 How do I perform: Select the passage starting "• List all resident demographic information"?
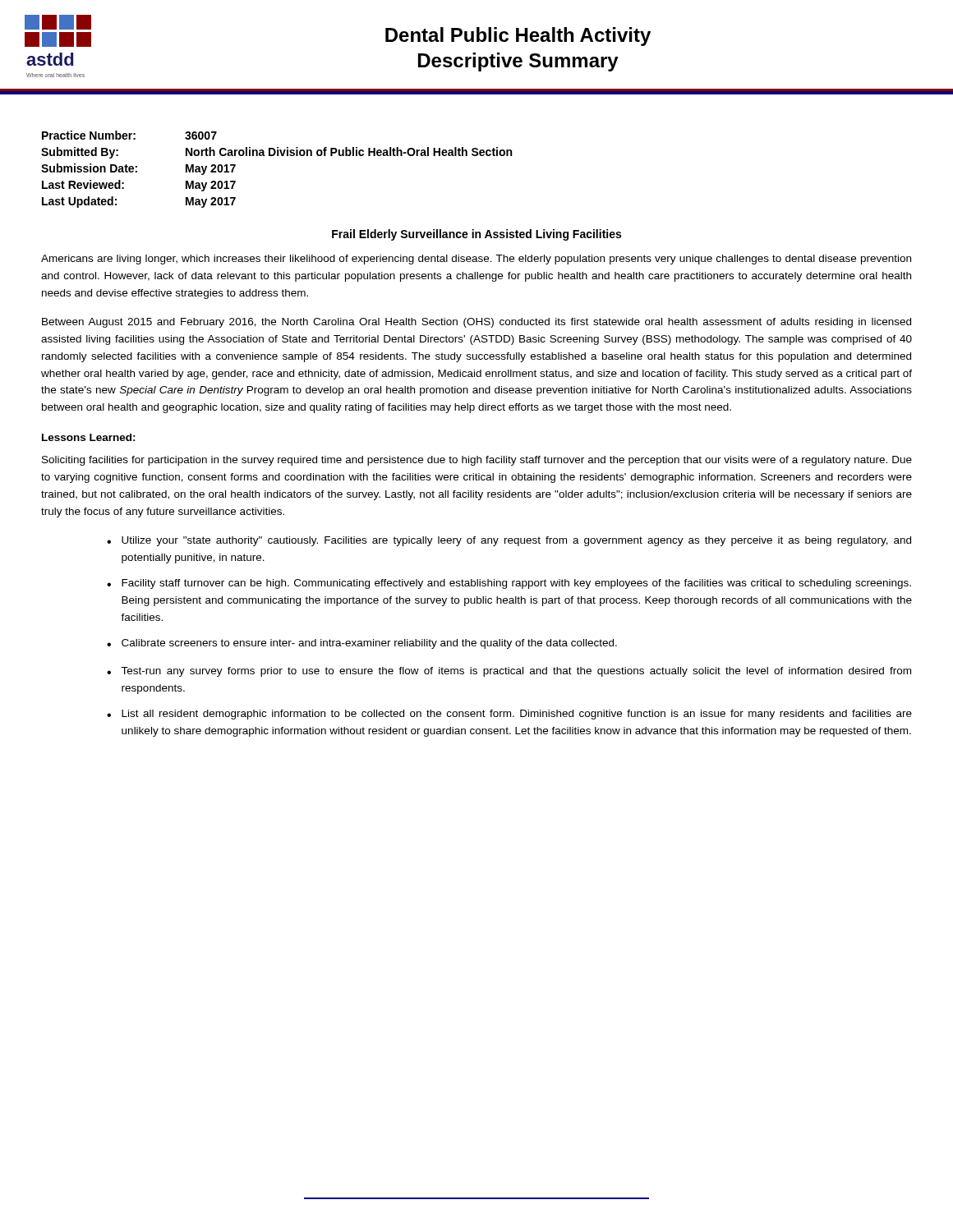pyautogui.click(x=509, y=723)
